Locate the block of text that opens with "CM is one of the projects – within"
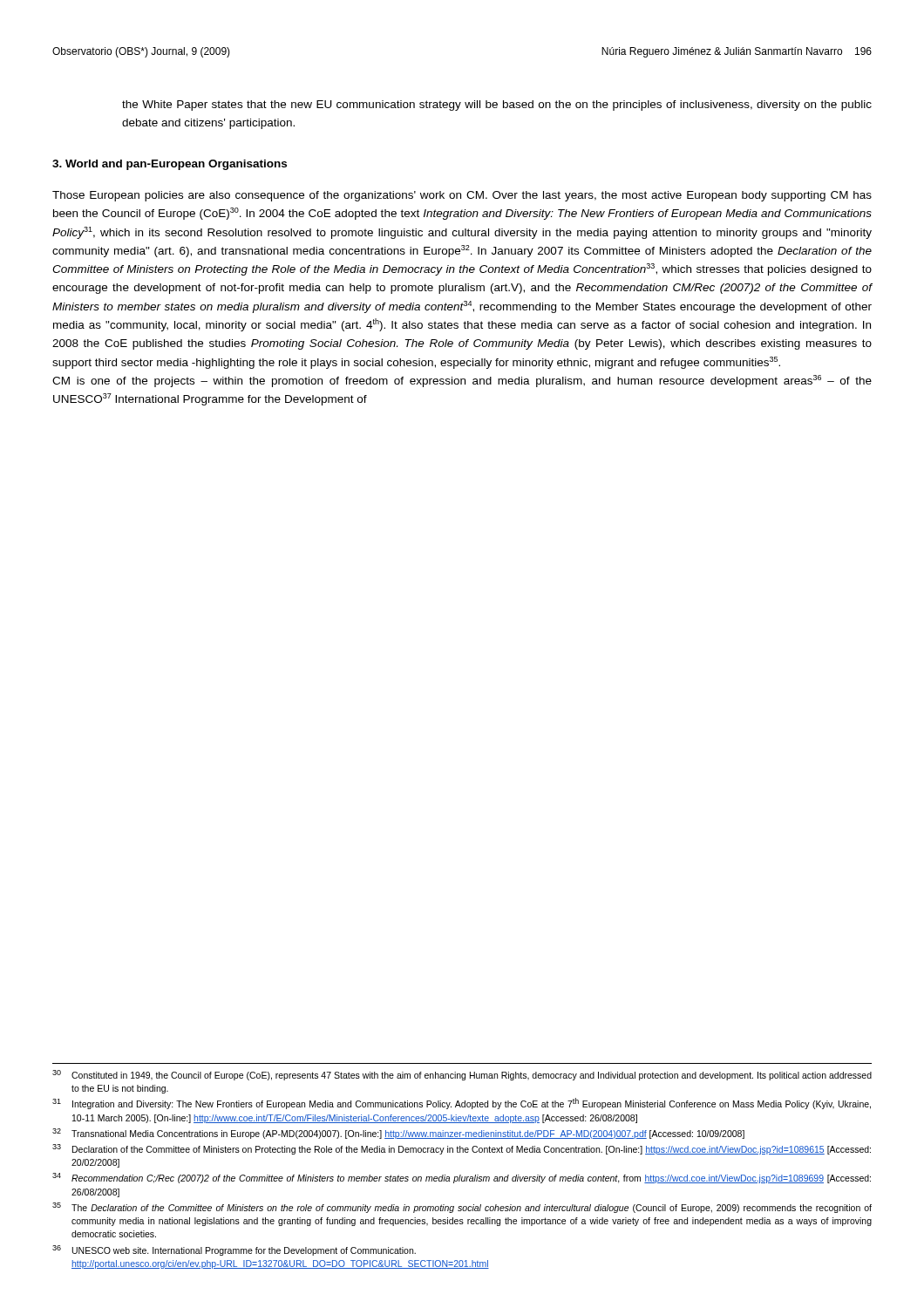 [x=462, y=389]
